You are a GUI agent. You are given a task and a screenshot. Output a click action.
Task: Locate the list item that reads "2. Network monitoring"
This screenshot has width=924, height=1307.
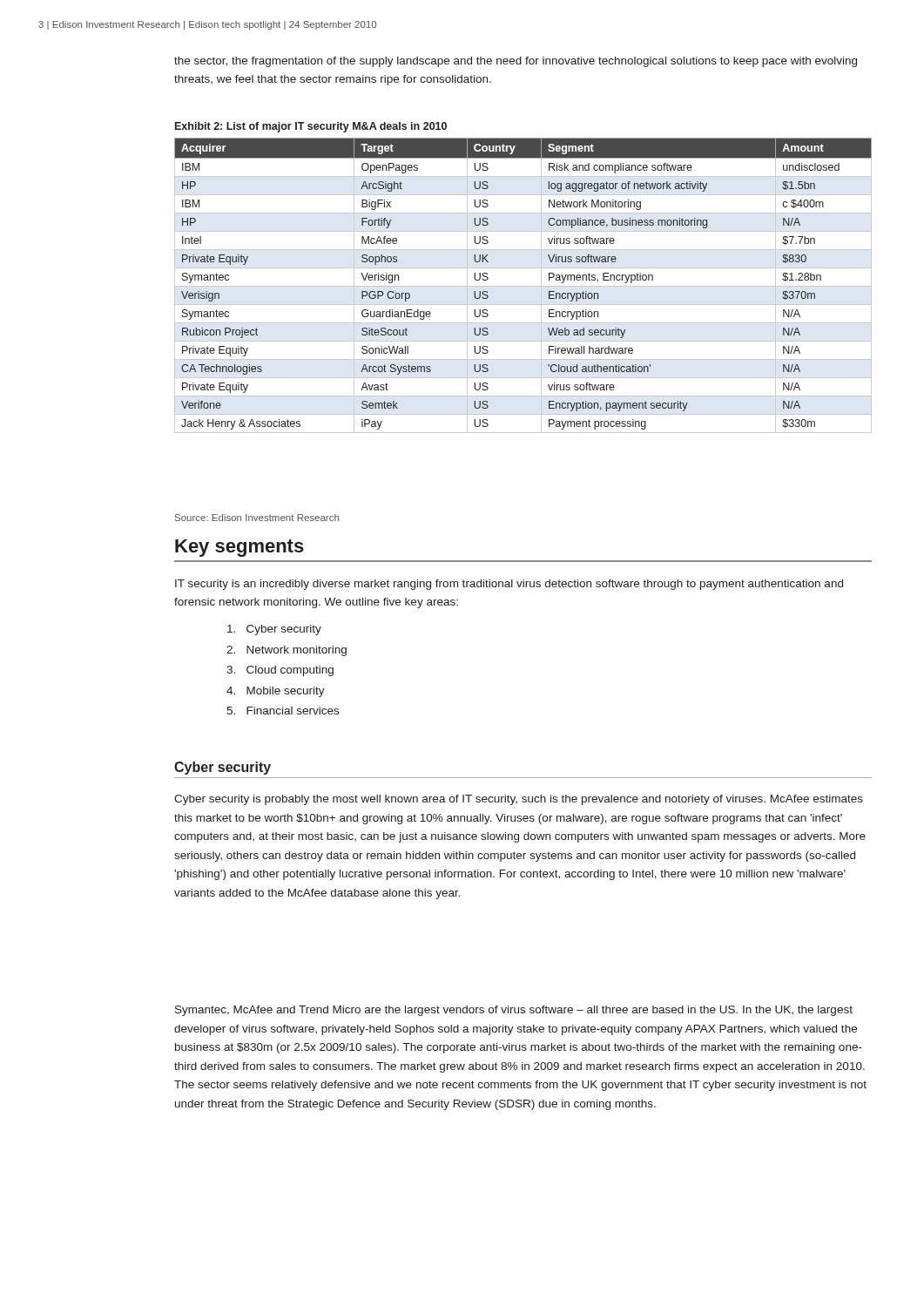tap(287, 649)
